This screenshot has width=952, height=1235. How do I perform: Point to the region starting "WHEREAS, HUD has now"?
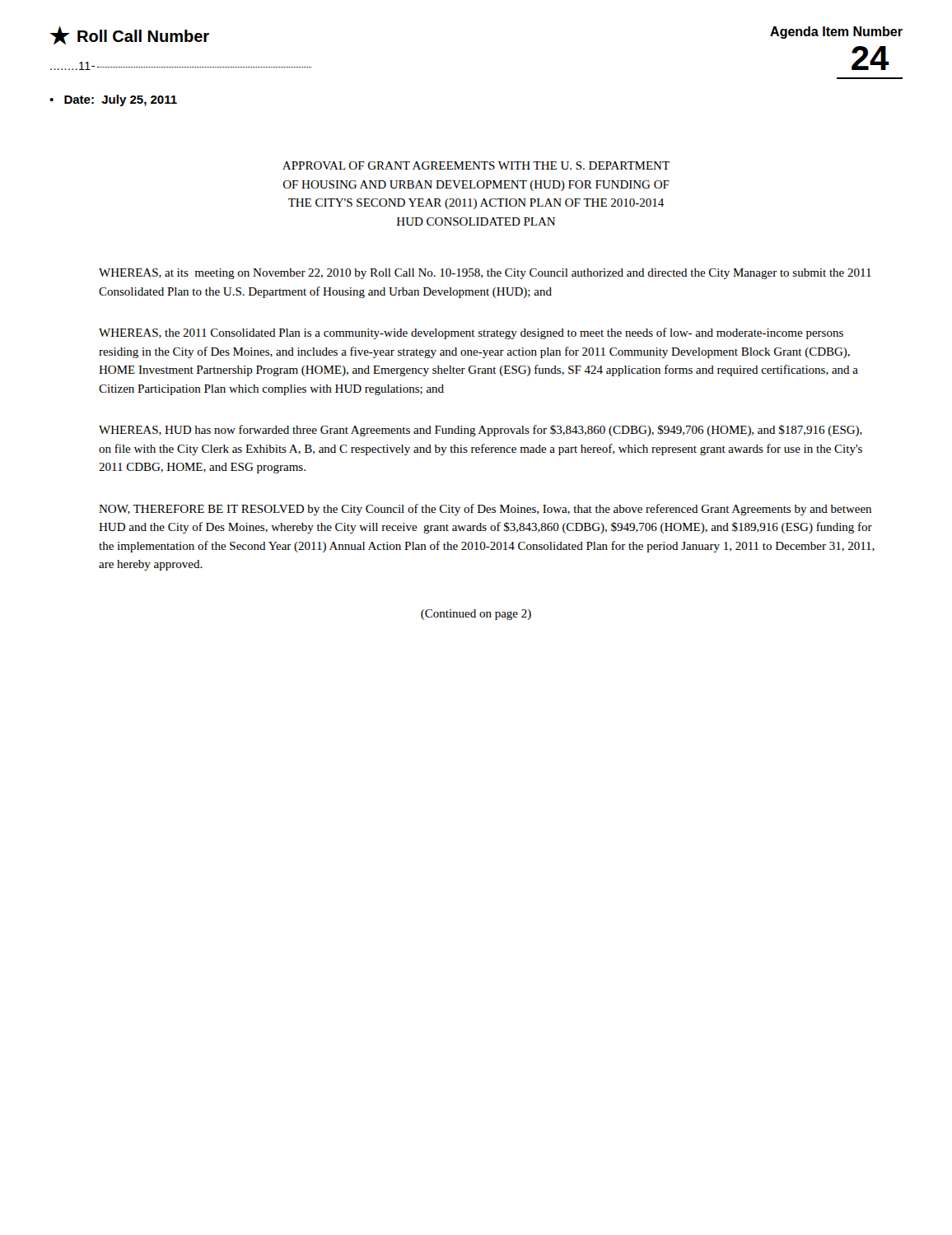(x=481, y=448)
